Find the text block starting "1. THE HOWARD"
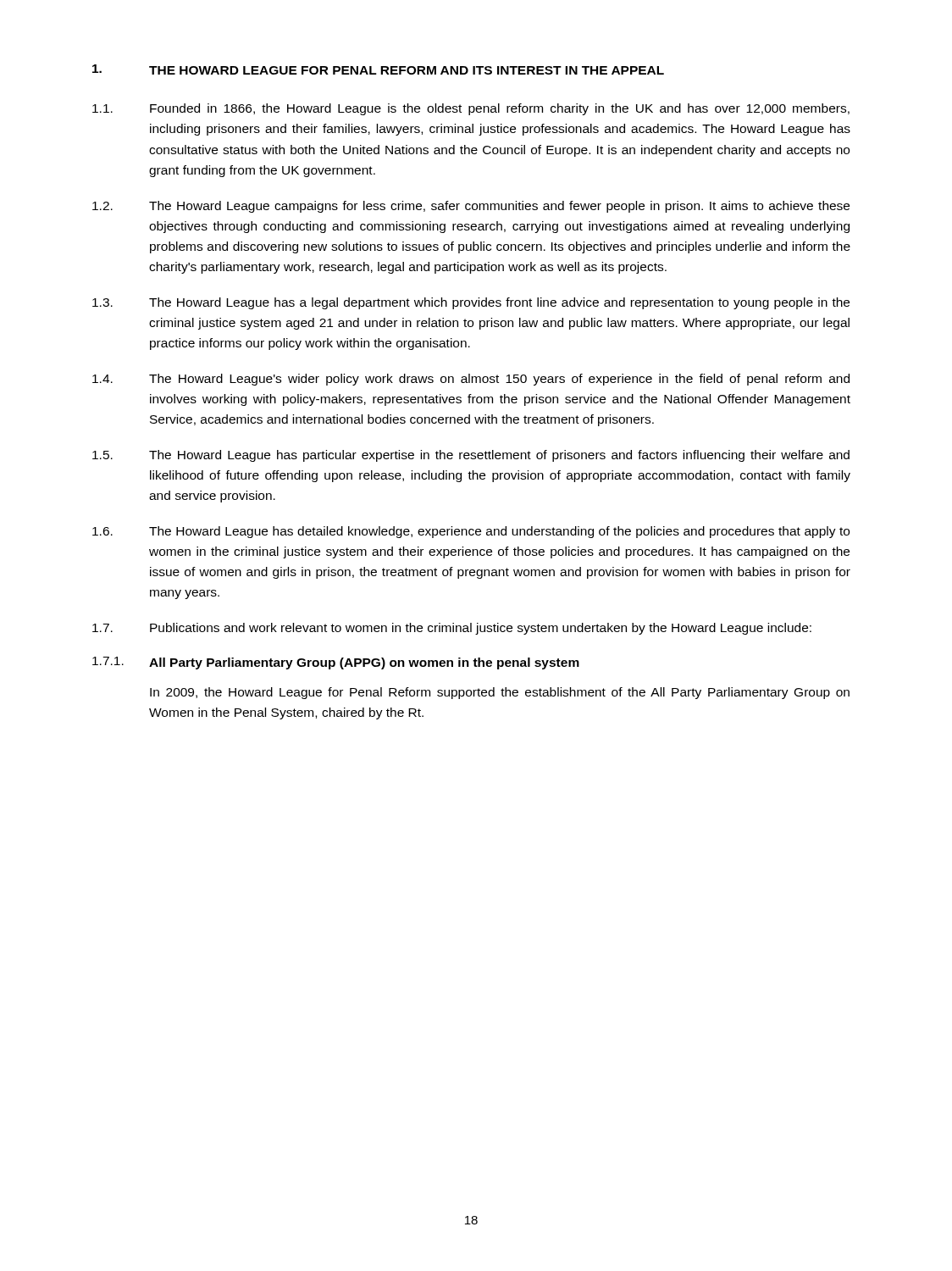This screenshot has height=1271, width=952. [x=378, y=71]
